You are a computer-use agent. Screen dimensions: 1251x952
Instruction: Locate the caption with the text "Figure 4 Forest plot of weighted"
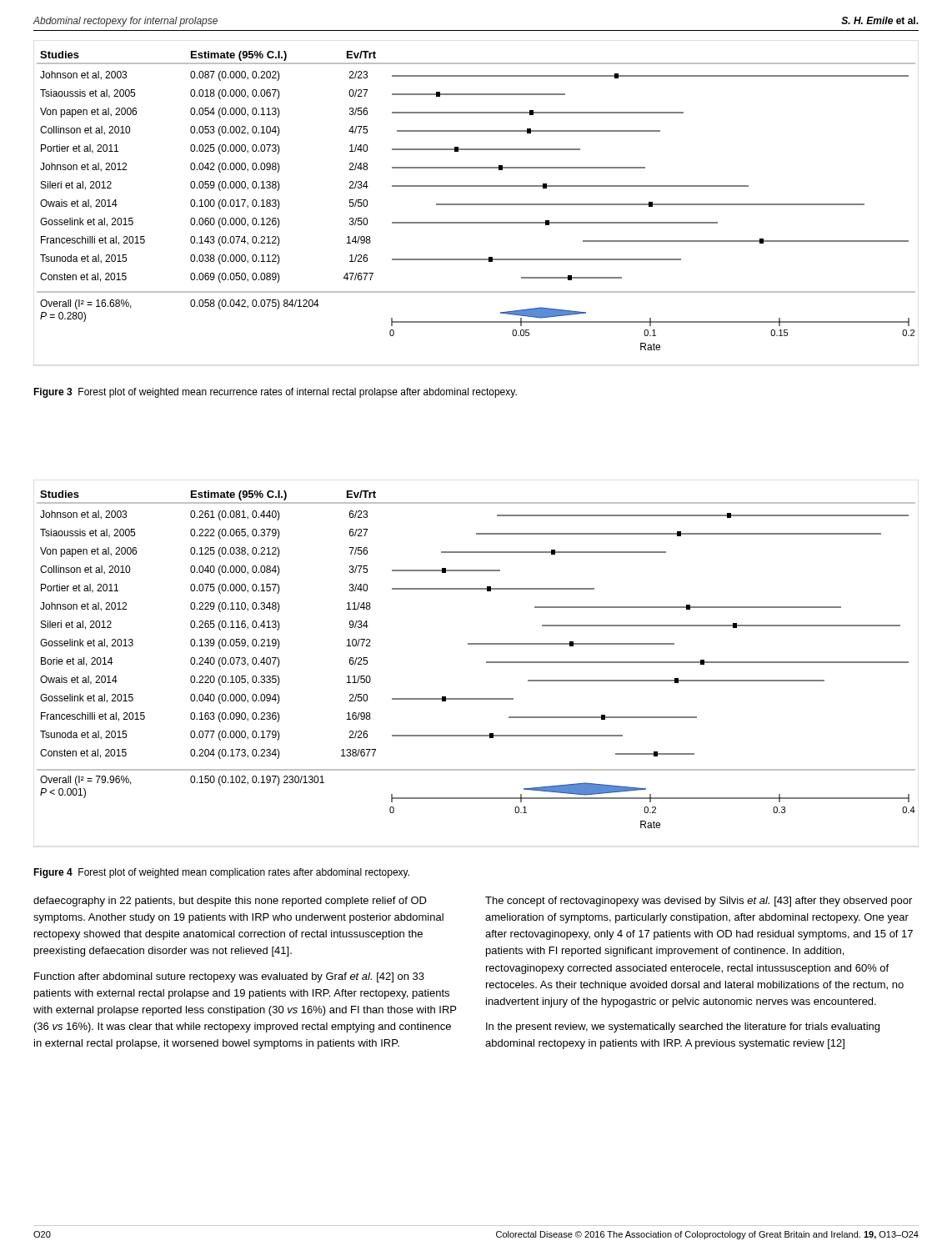[222, 872]
